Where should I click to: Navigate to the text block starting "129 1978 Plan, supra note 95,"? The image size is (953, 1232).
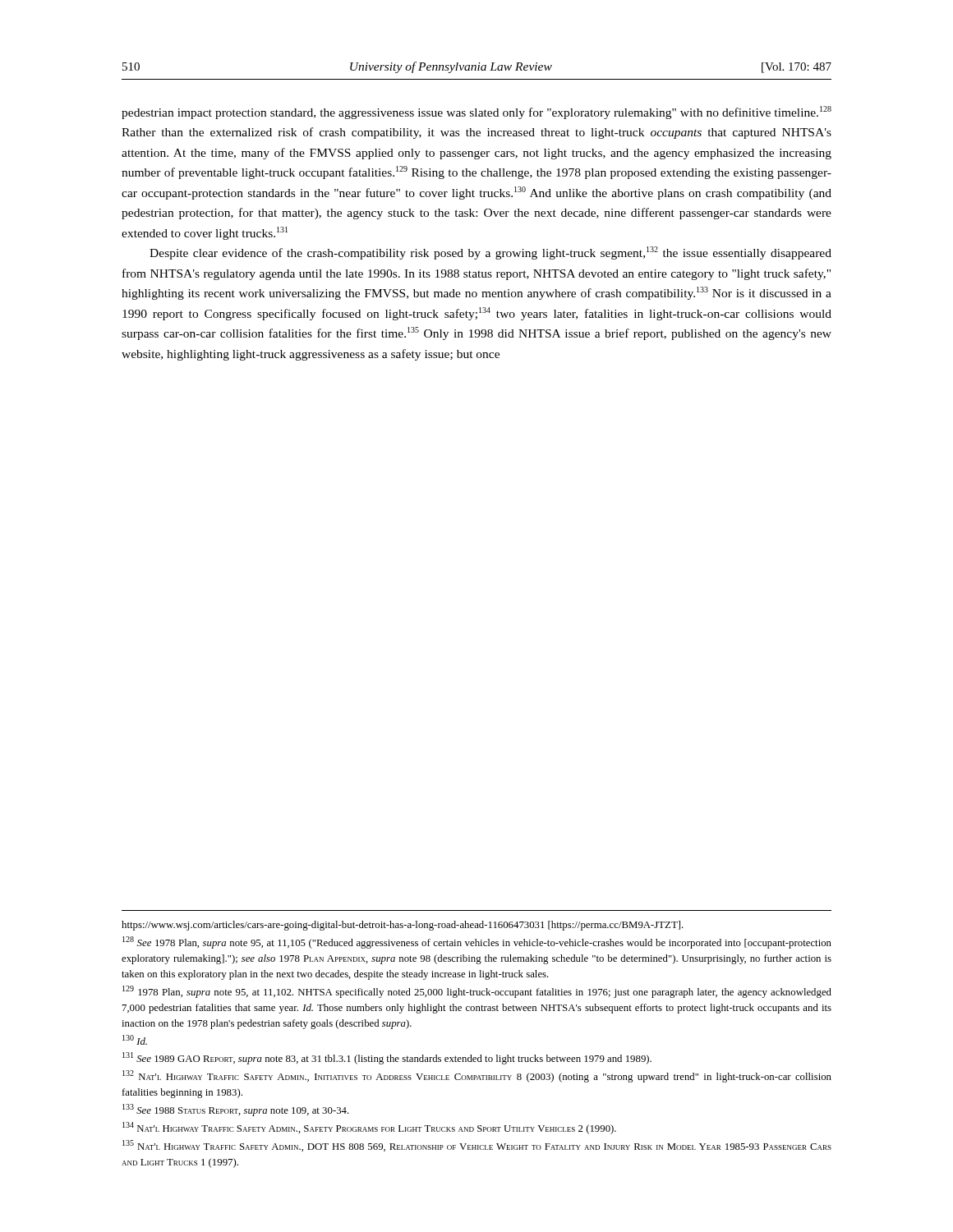click(476, 1007)
